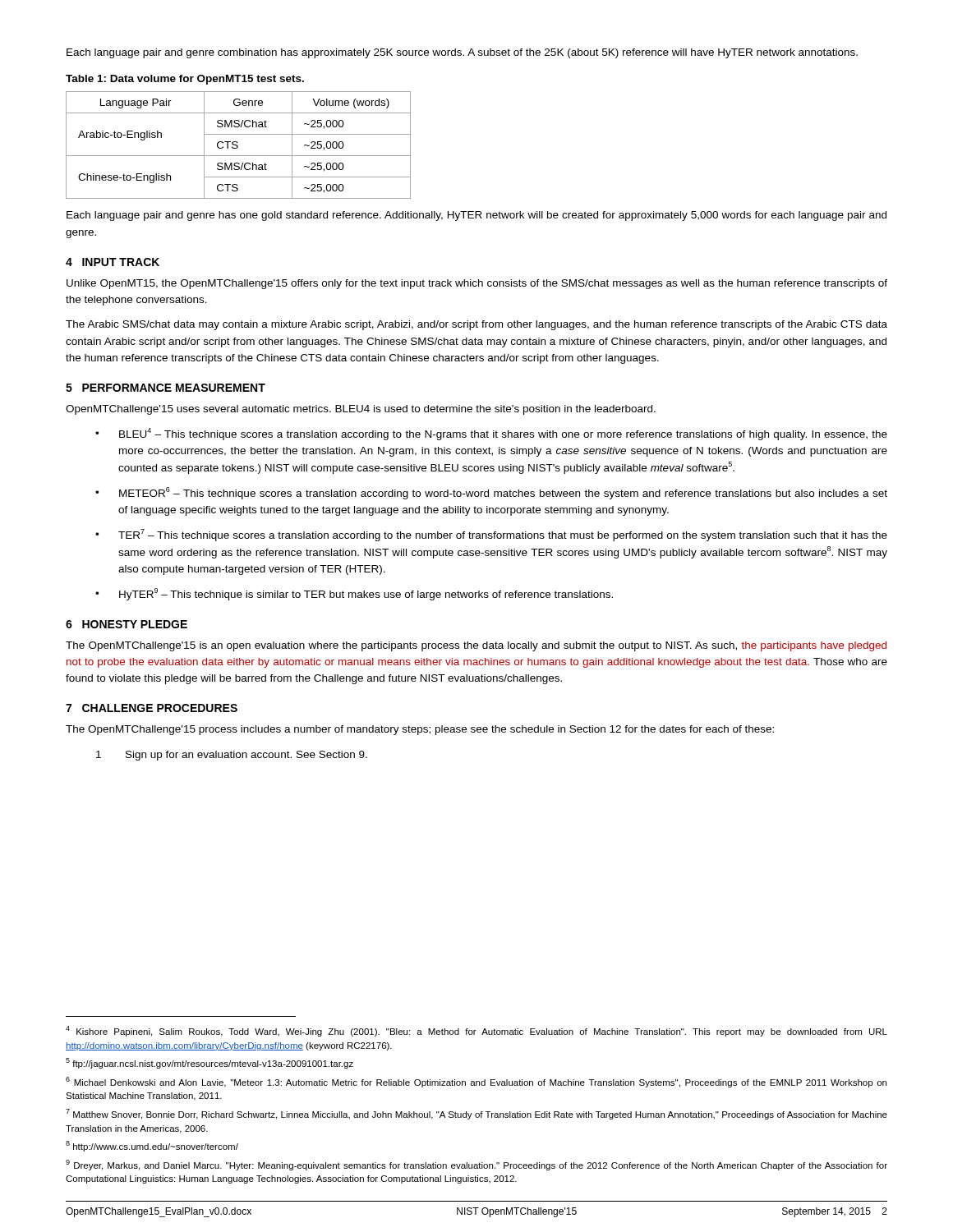Locate the table with the text "Language Pair"

(476, 145)
